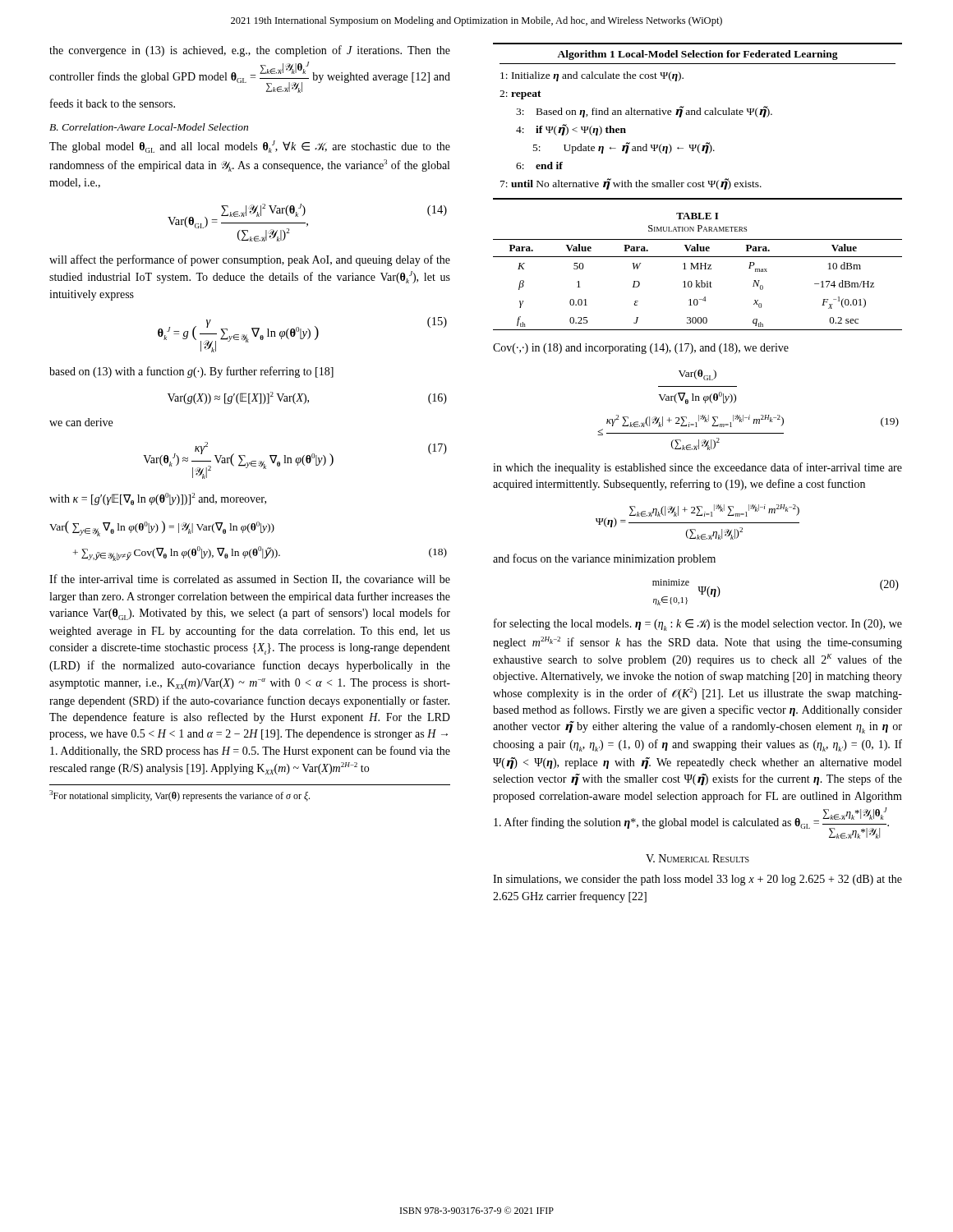Locate the block of text that opens with "3For notational simplicity, Var(θ)"

click(x=180, y=795)
